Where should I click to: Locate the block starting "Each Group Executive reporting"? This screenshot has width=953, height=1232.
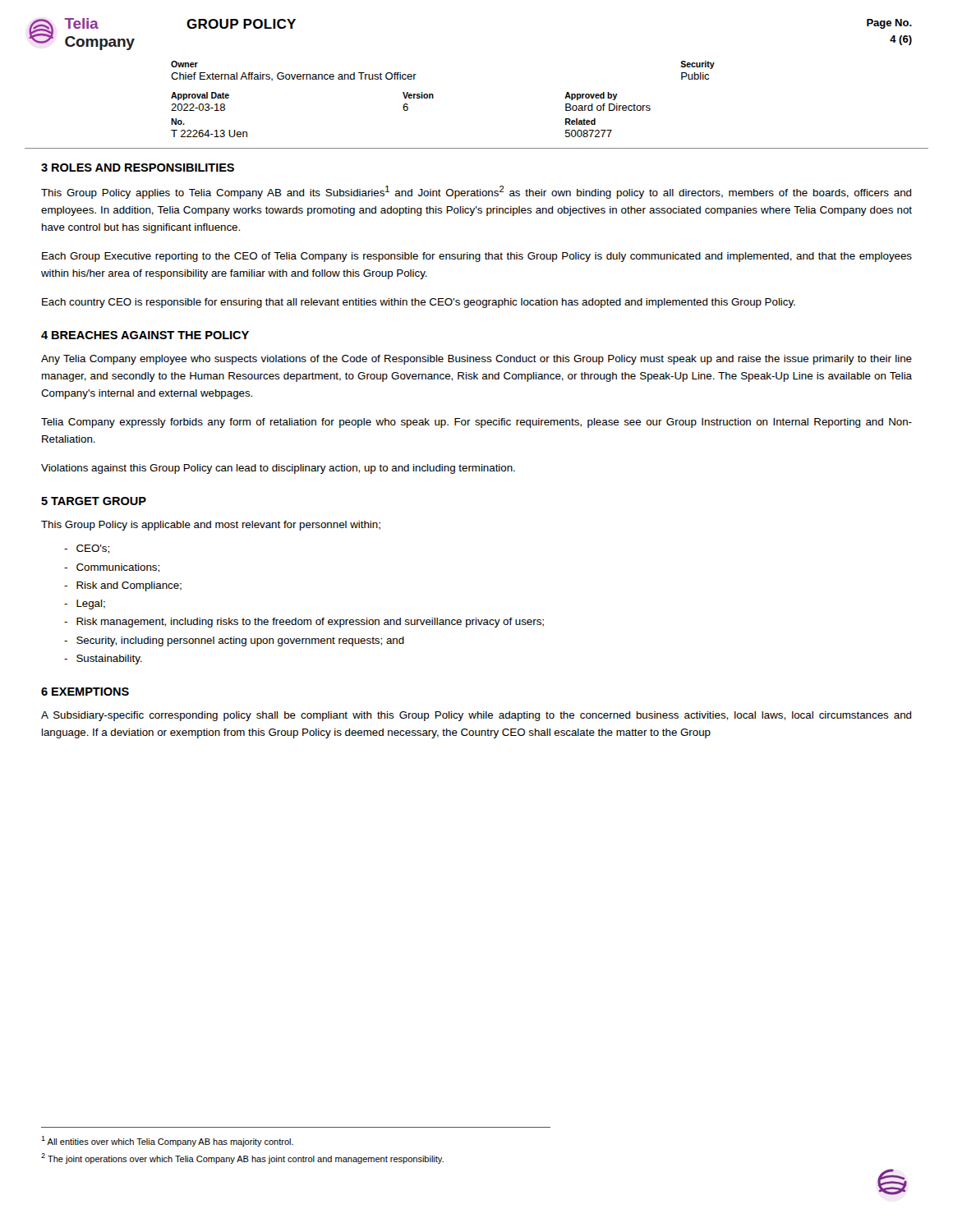coord(476,265)
